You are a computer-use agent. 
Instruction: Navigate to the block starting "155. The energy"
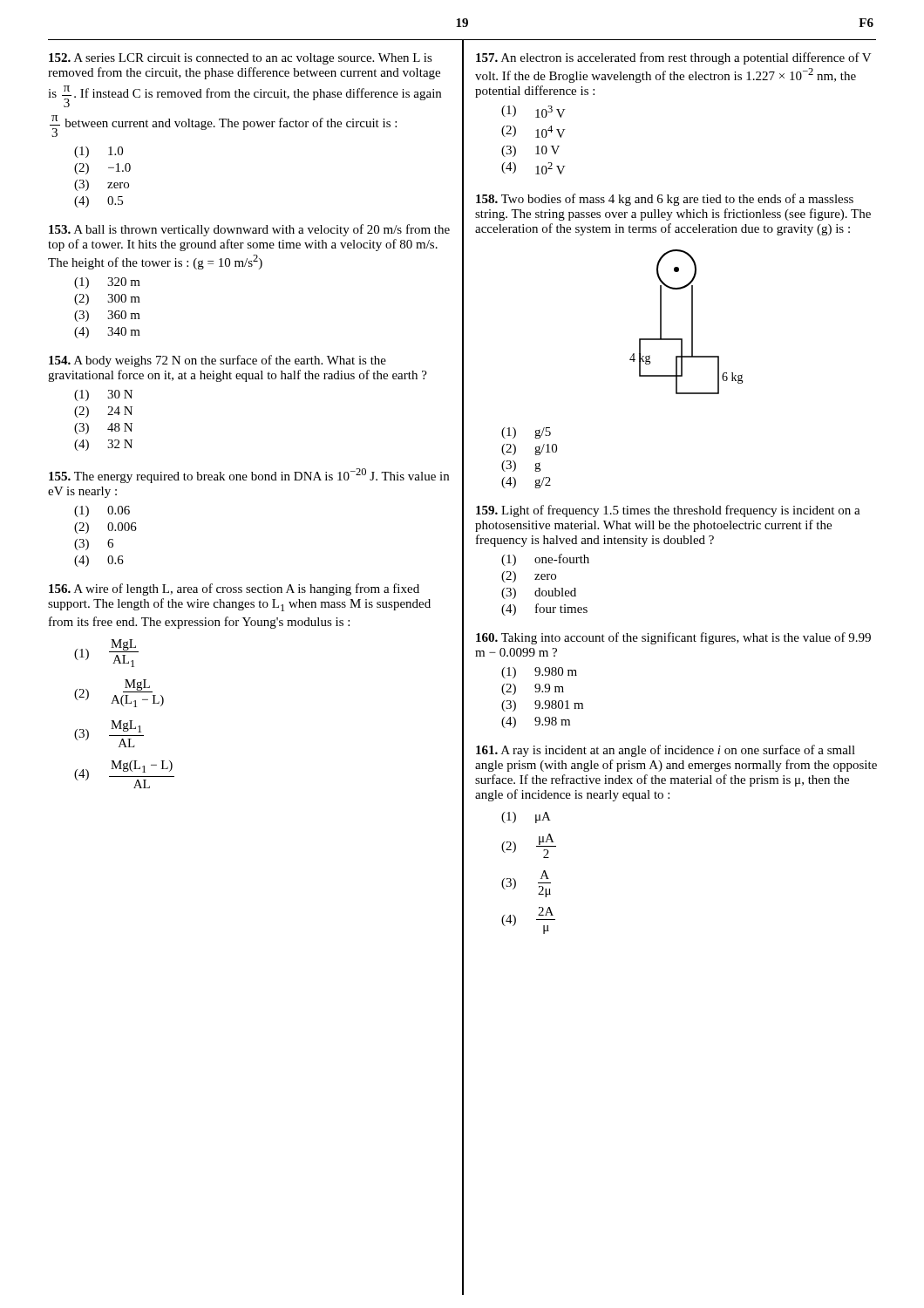tap(249, 476)
